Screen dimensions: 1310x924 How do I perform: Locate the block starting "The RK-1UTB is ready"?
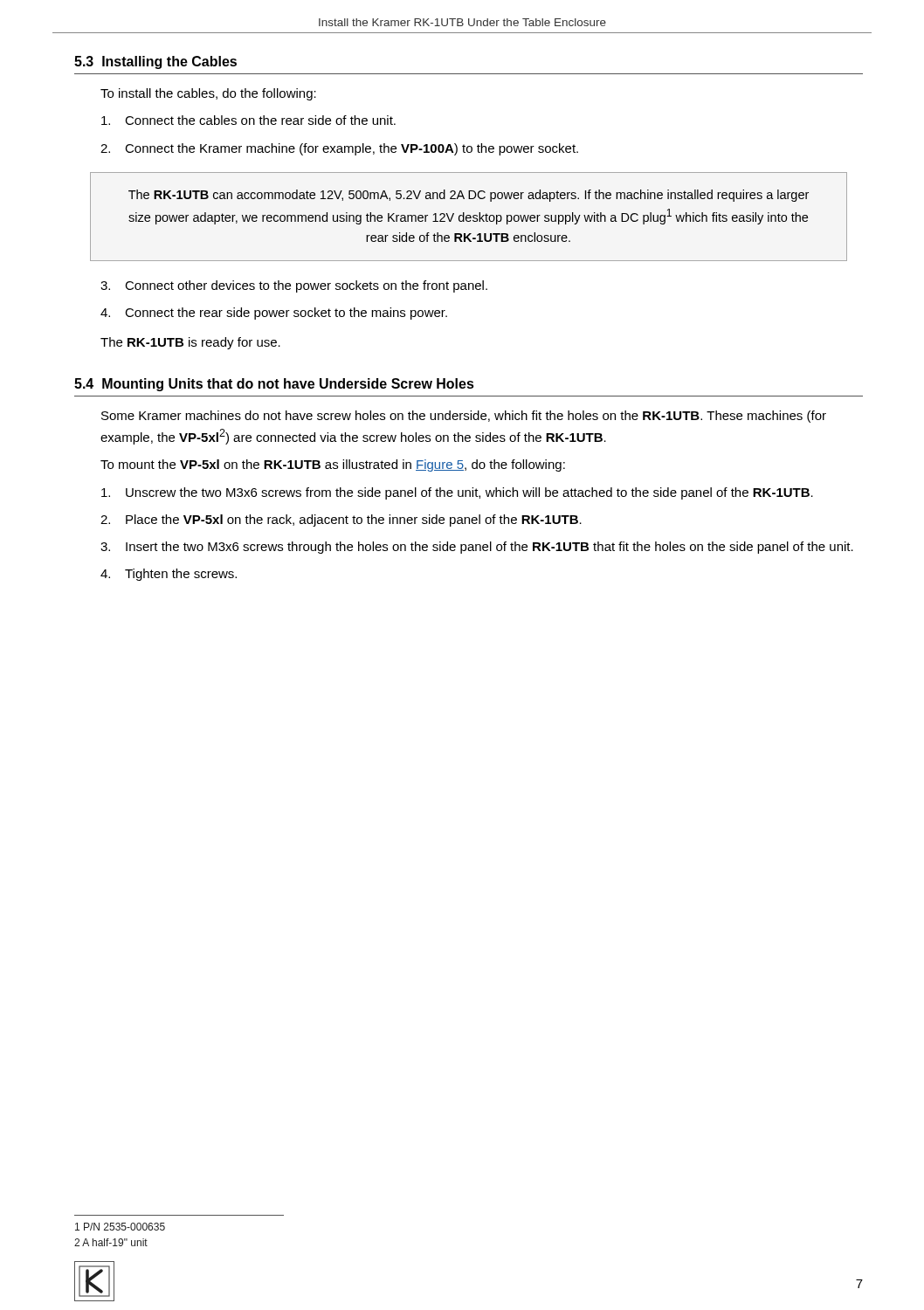point(191,342)
